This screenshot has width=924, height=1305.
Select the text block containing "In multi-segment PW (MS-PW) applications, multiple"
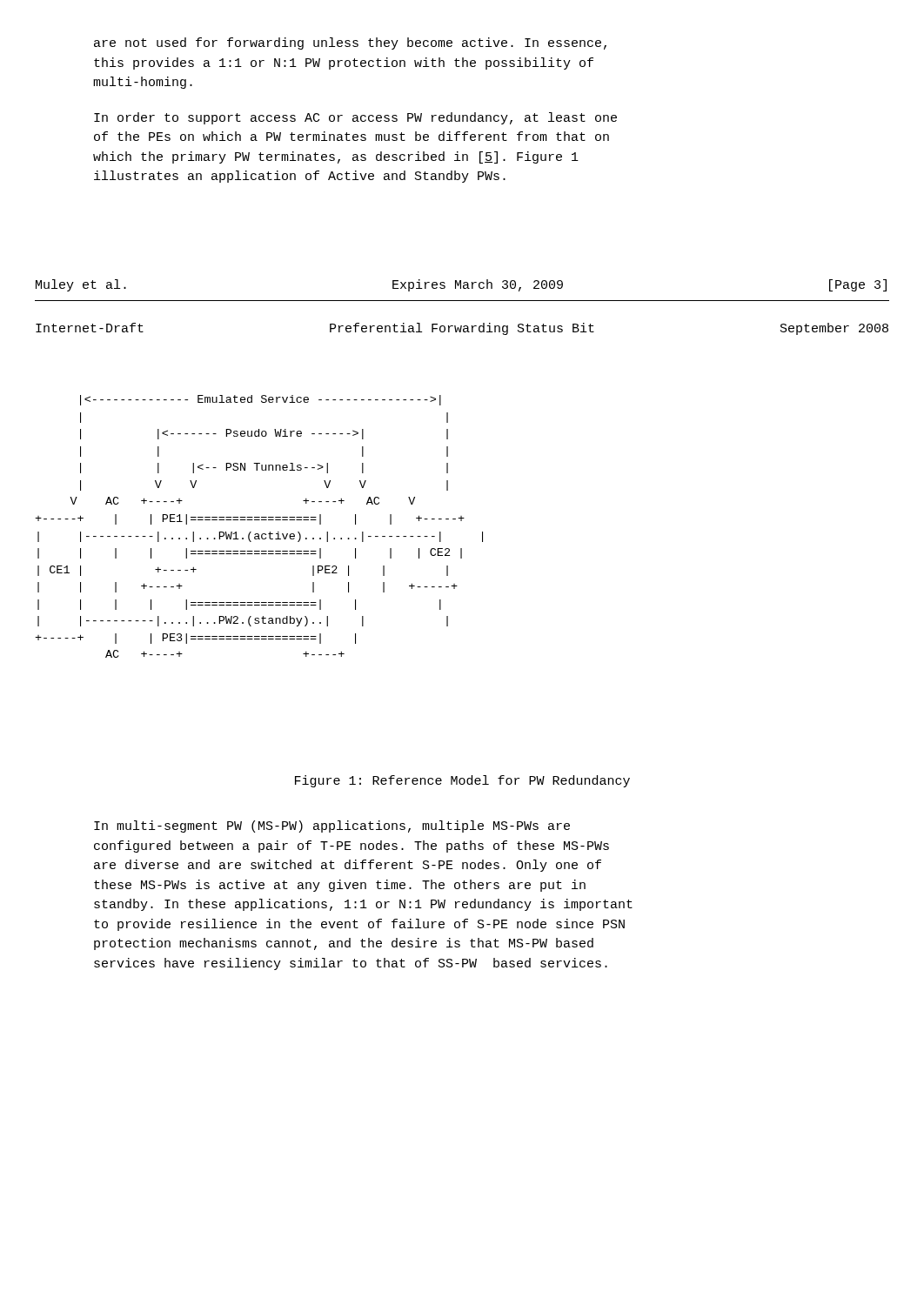coord(352,895)
